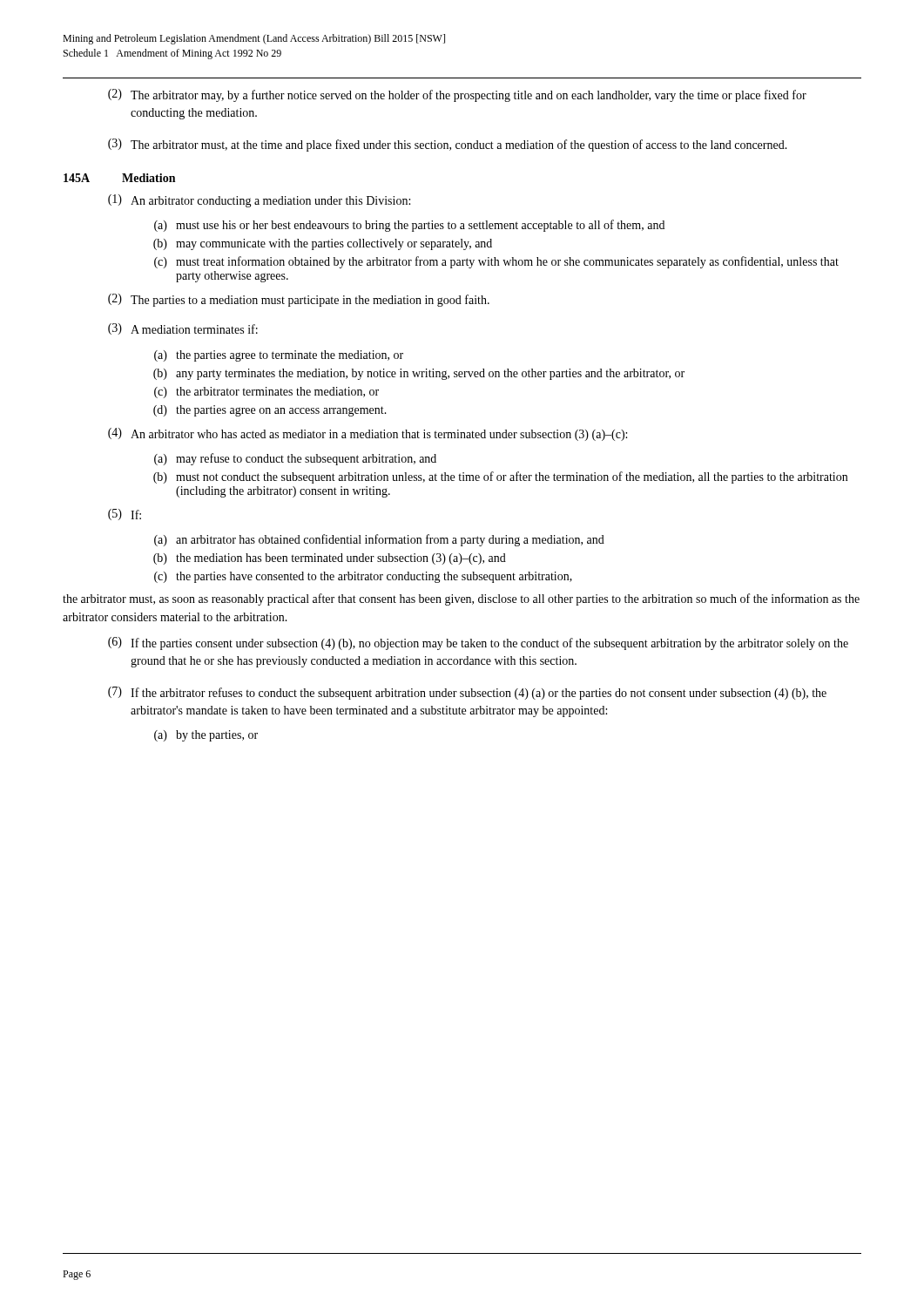Viewport: 924px width, 1307px height.
Task: Select the list item with the text "(2) The arbitrator may, by a further"
Action: tap(462, 107)
